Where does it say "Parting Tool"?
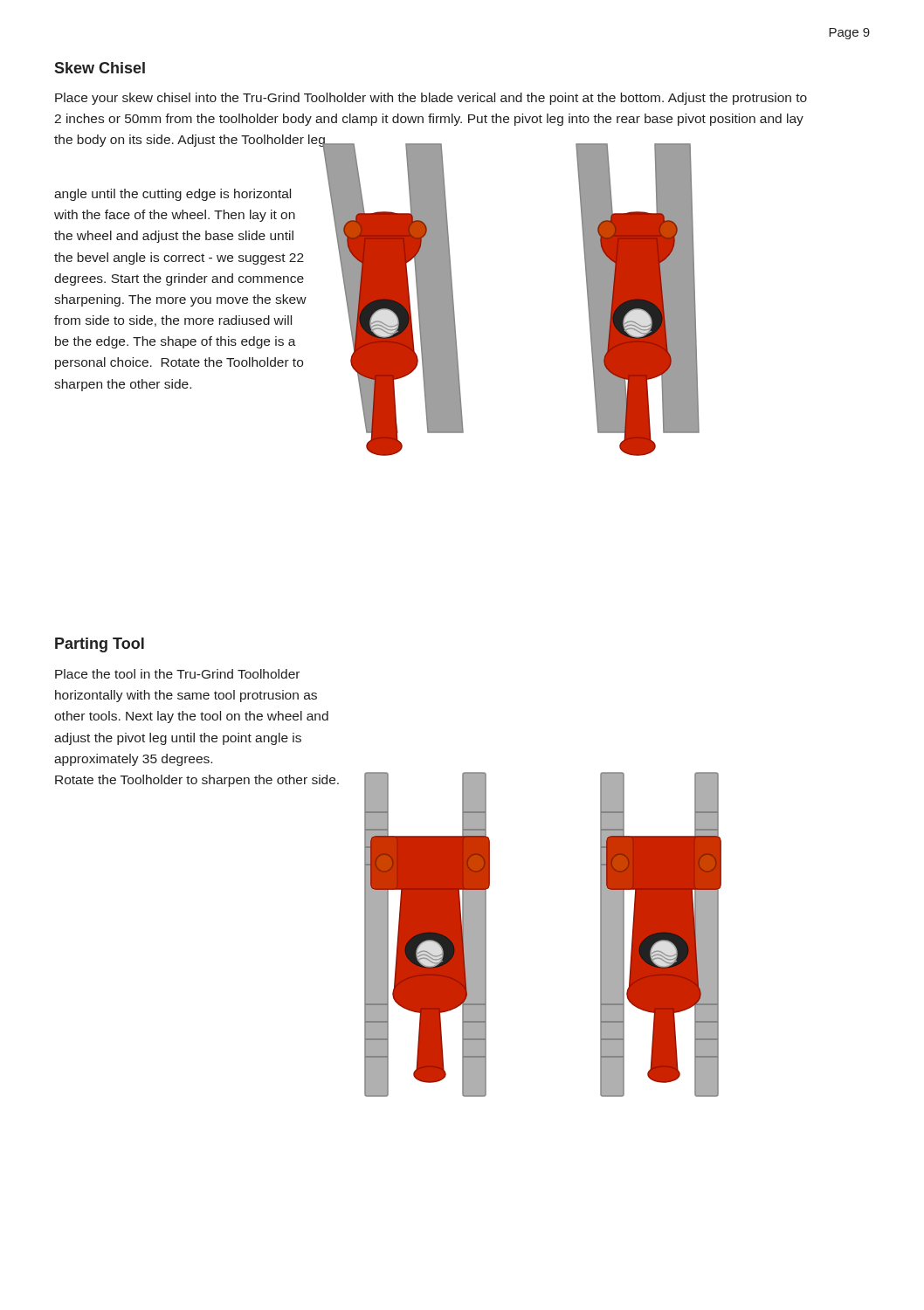Image resolution: width=924 pixels, height=1310 pixels. [x=99, y=644]
